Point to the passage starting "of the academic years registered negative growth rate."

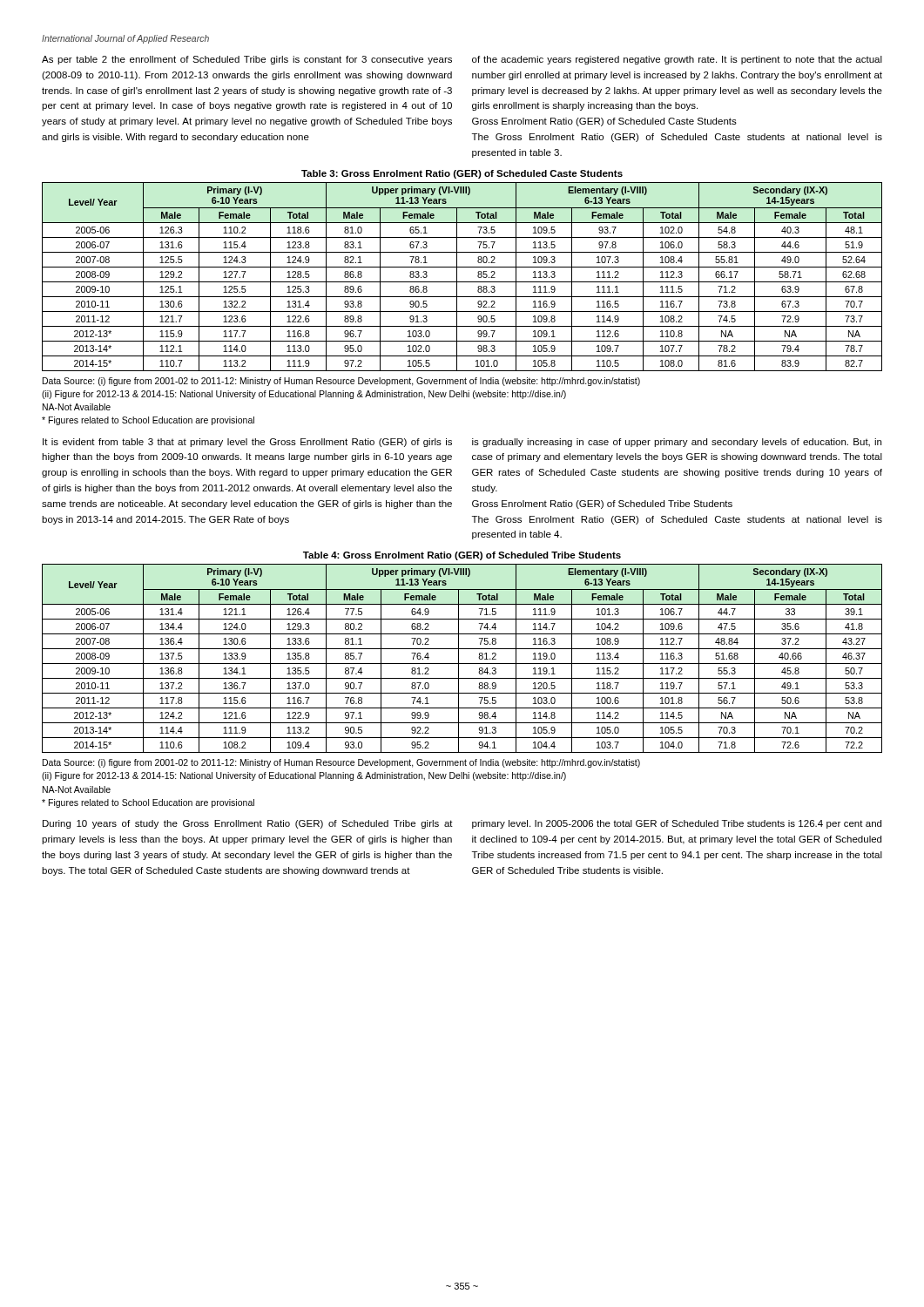click(x=677, y=106)
